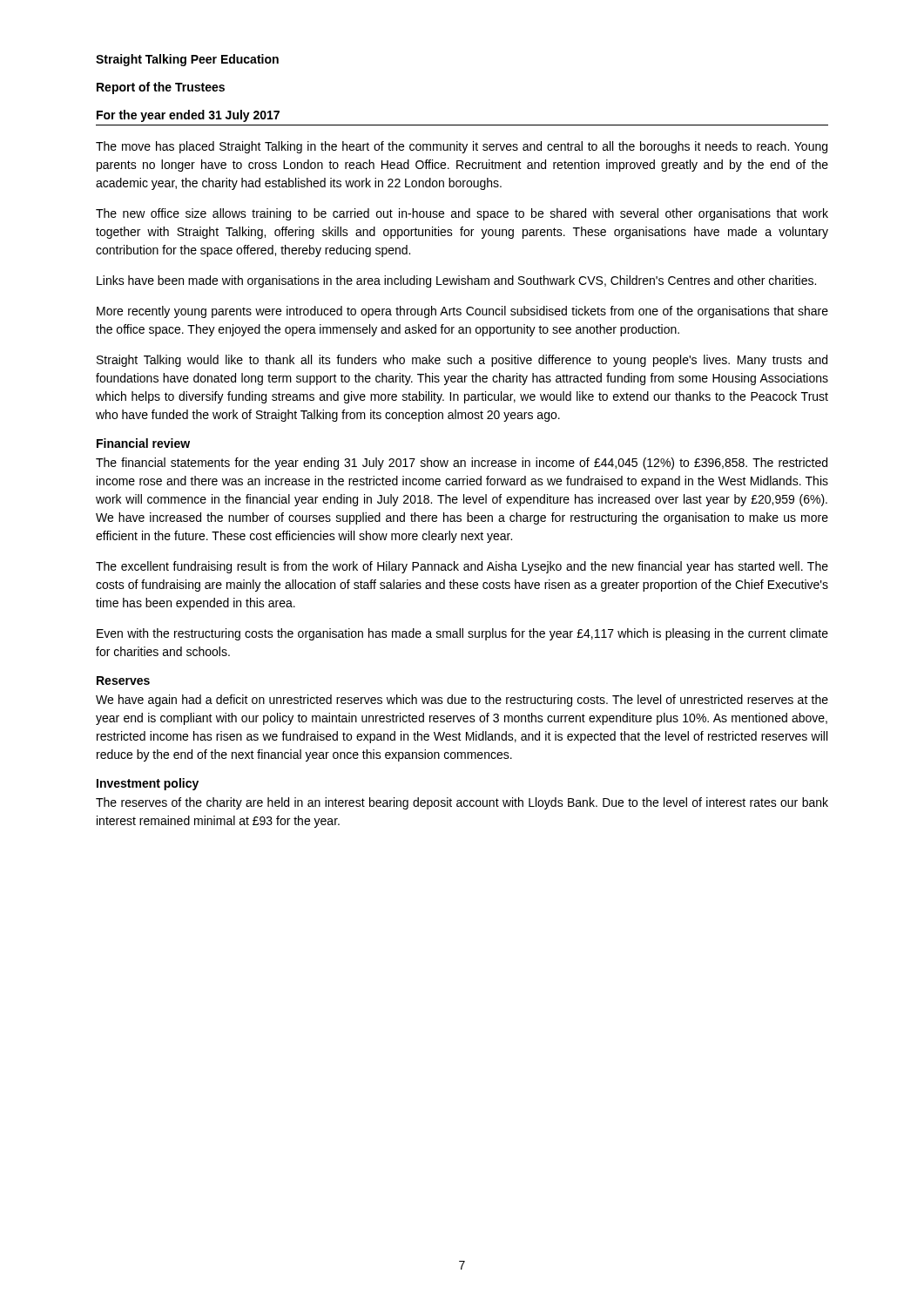
Task: Locate the text block containing "The move has placed Straight Talking"
Action: pyautogui.click(x=462, y=165)
